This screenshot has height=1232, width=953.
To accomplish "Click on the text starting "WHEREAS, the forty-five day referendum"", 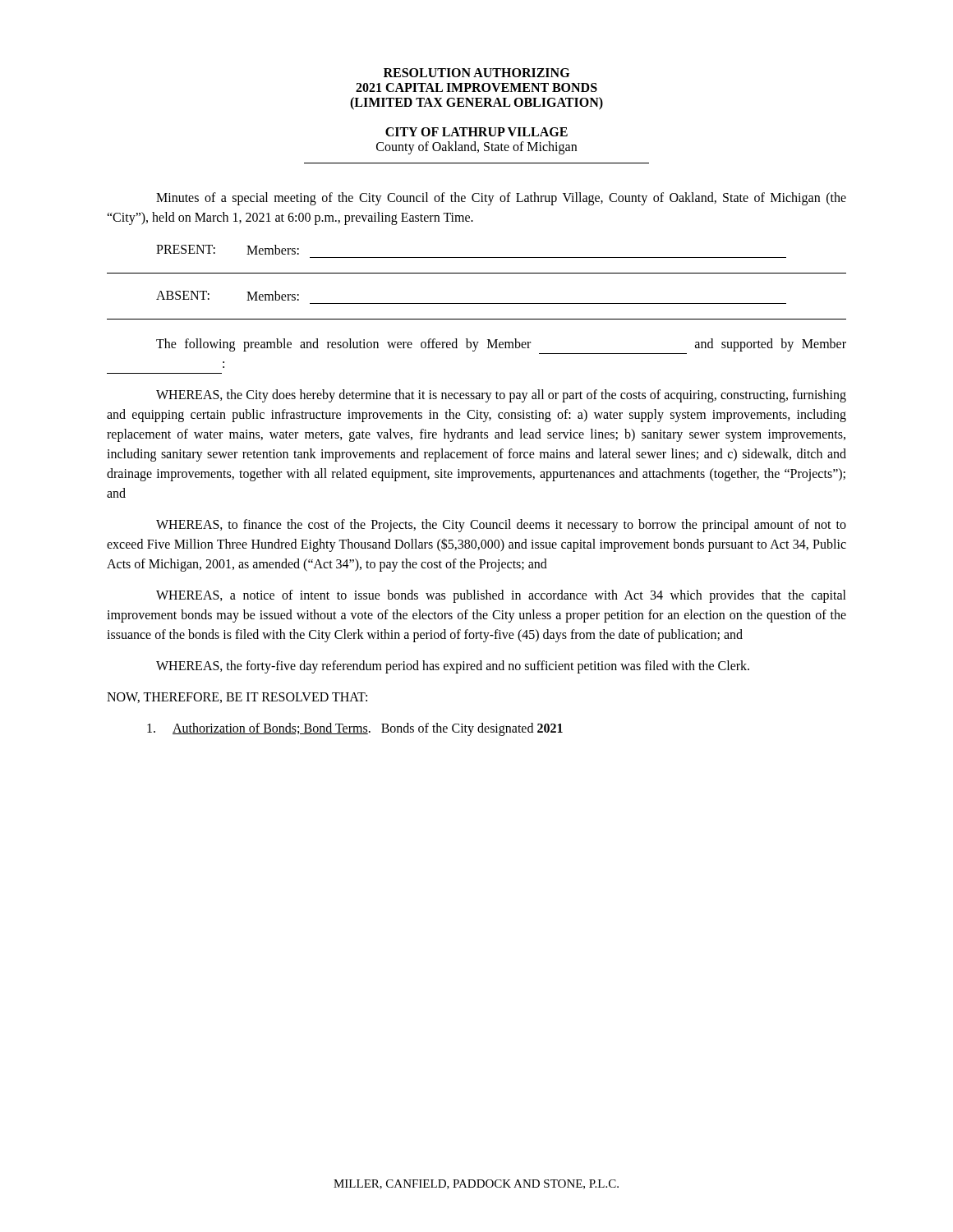I will [453, 666].
